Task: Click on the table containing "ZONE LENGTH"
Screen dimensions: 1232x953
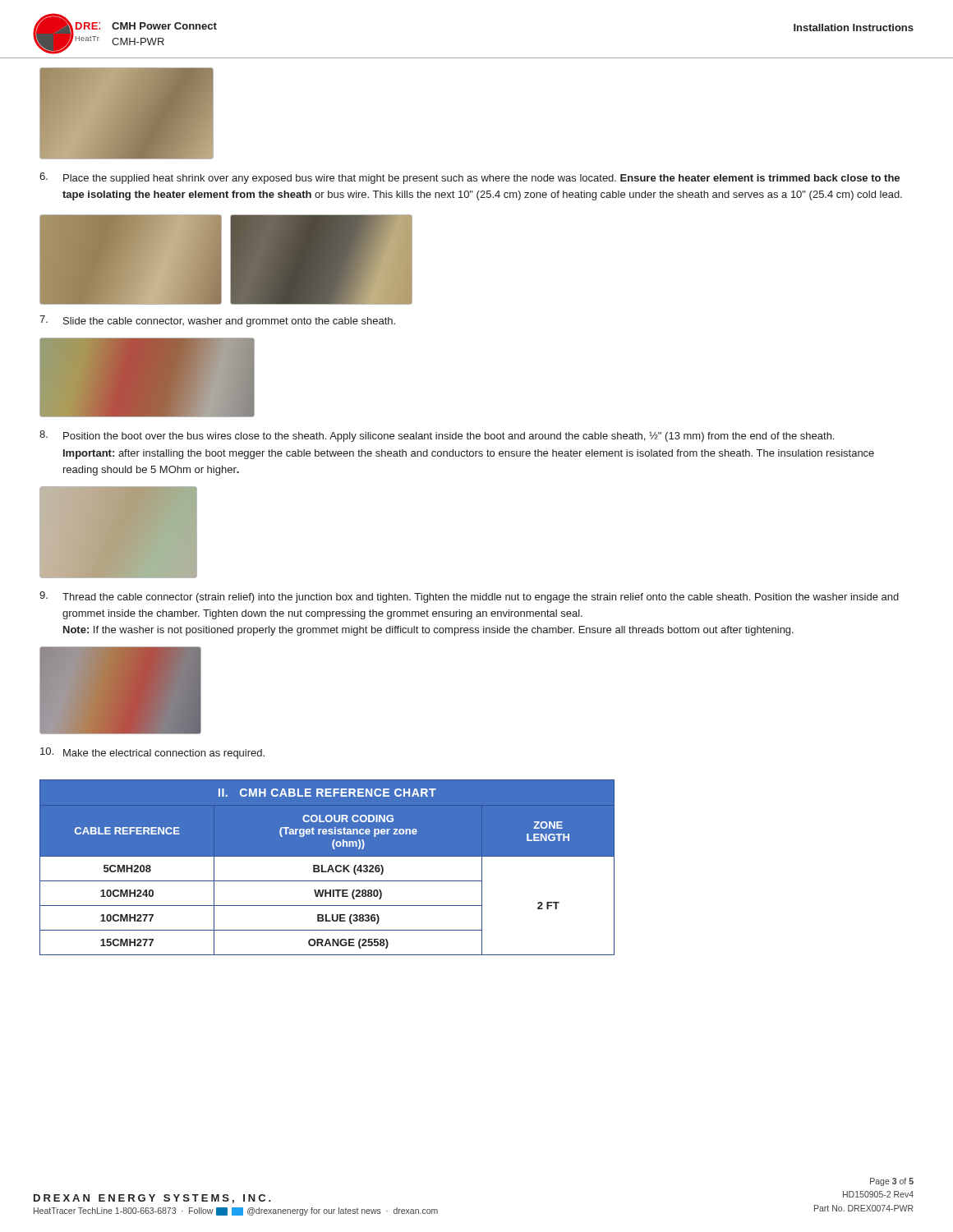Action: click(475, 868)
